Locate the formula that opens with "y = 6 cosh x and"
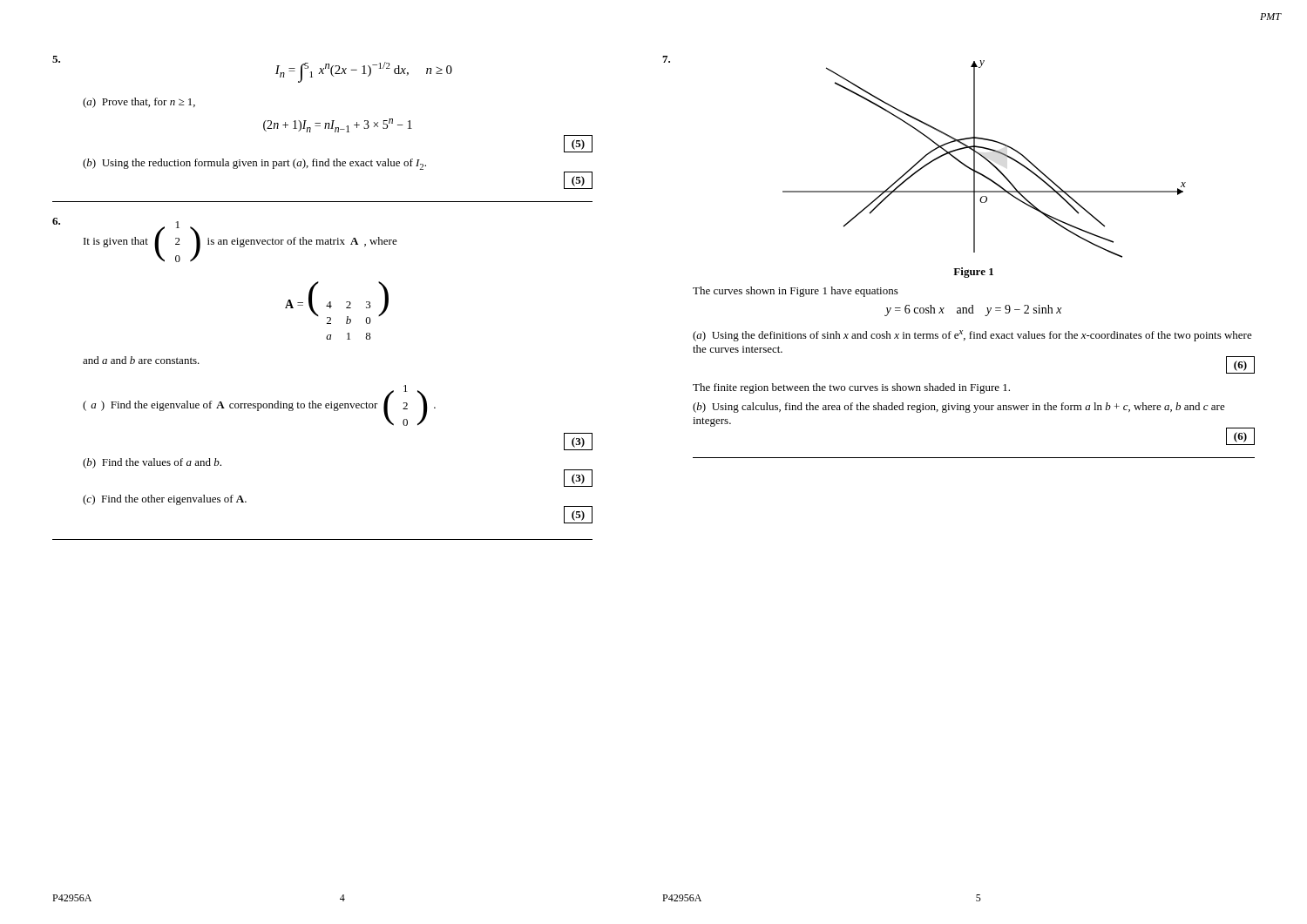1307x924 pixels. click(974, 310)
